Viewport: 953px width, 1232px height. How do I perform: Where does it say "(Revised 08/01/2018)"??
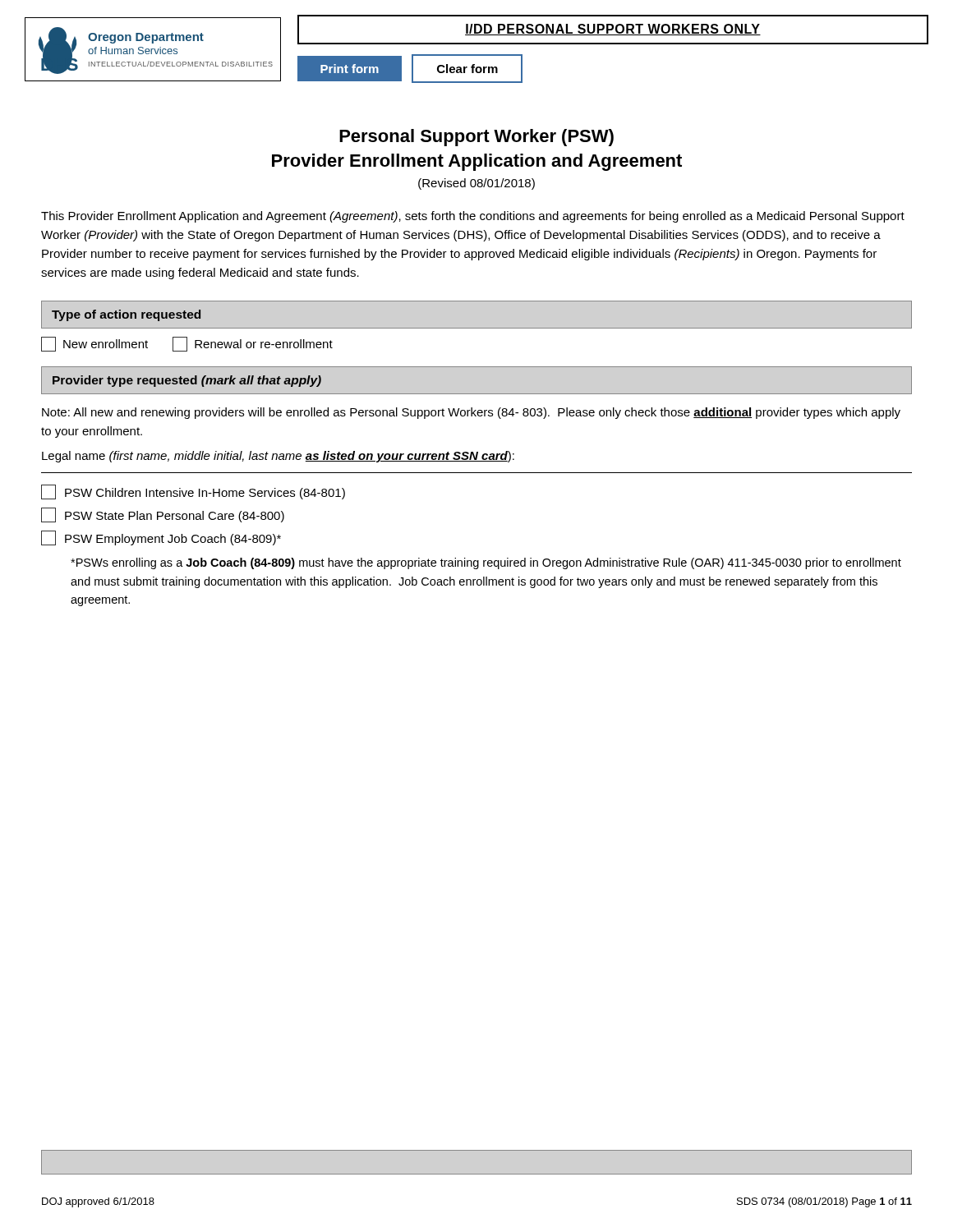click(x=476, y=183)
